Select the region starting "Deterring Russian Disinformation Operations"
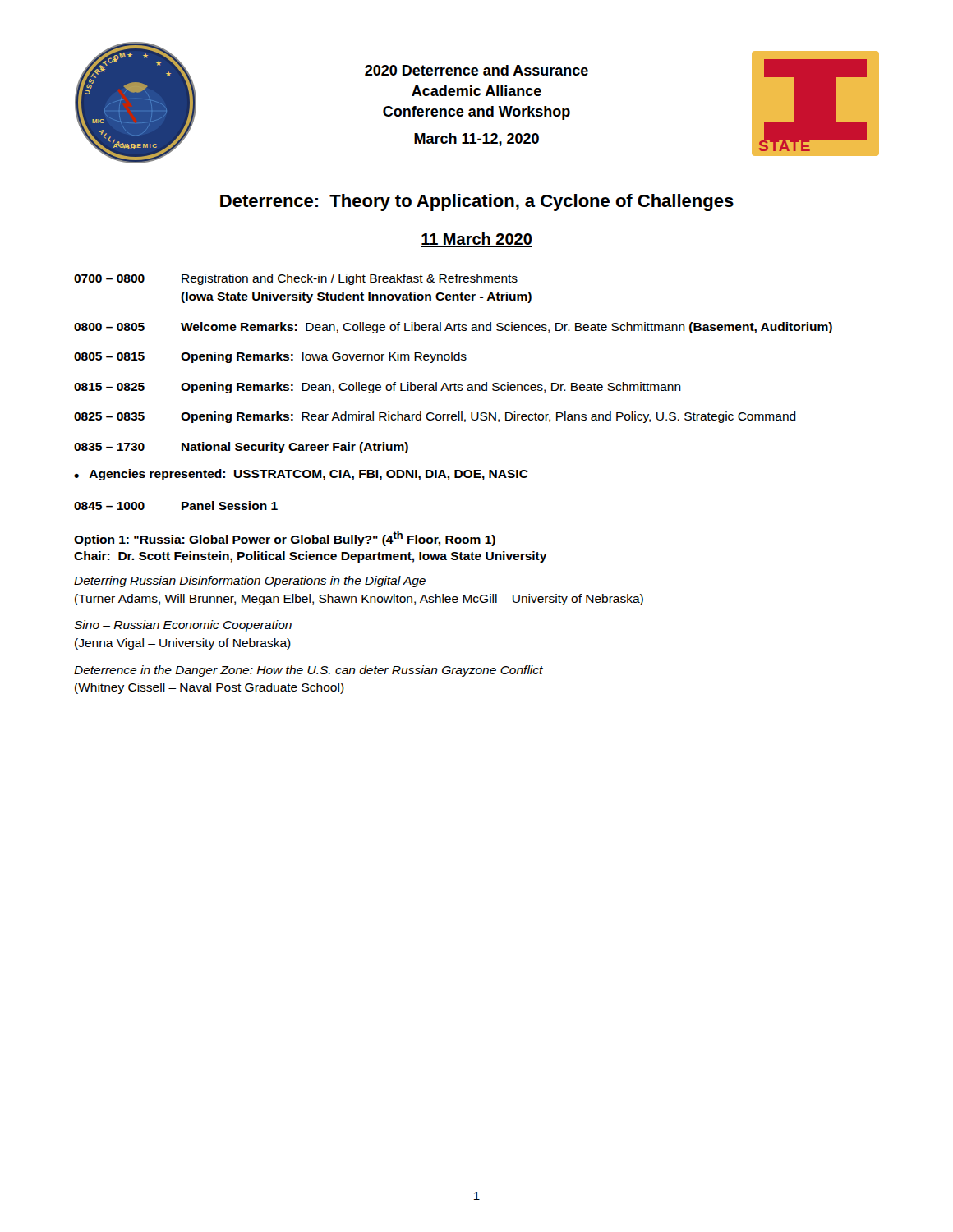953x1232 pixels. pyautogui.click(x=476, y=590)
